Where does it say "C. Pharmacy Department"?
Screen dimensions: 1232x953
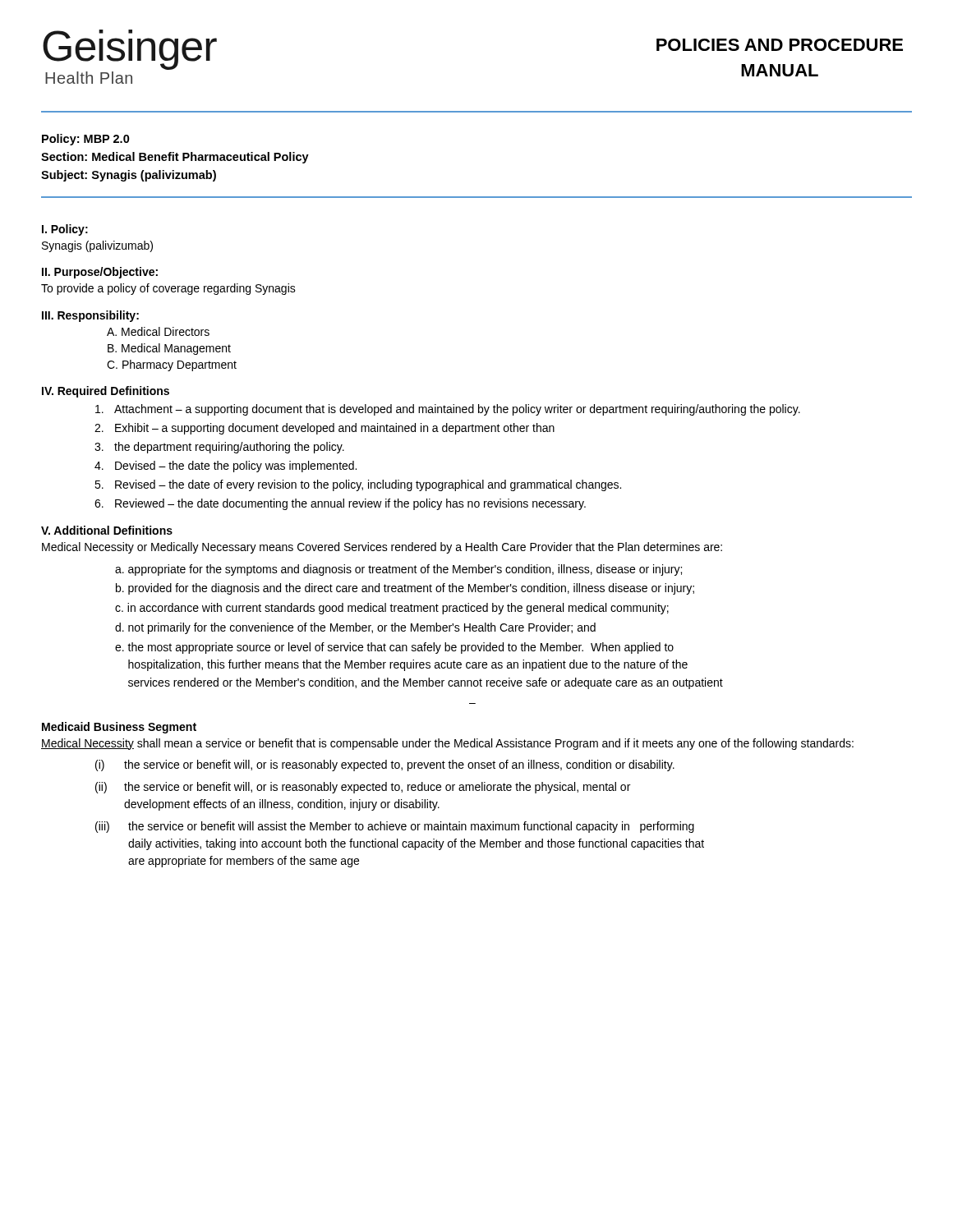tap(172, 365)
